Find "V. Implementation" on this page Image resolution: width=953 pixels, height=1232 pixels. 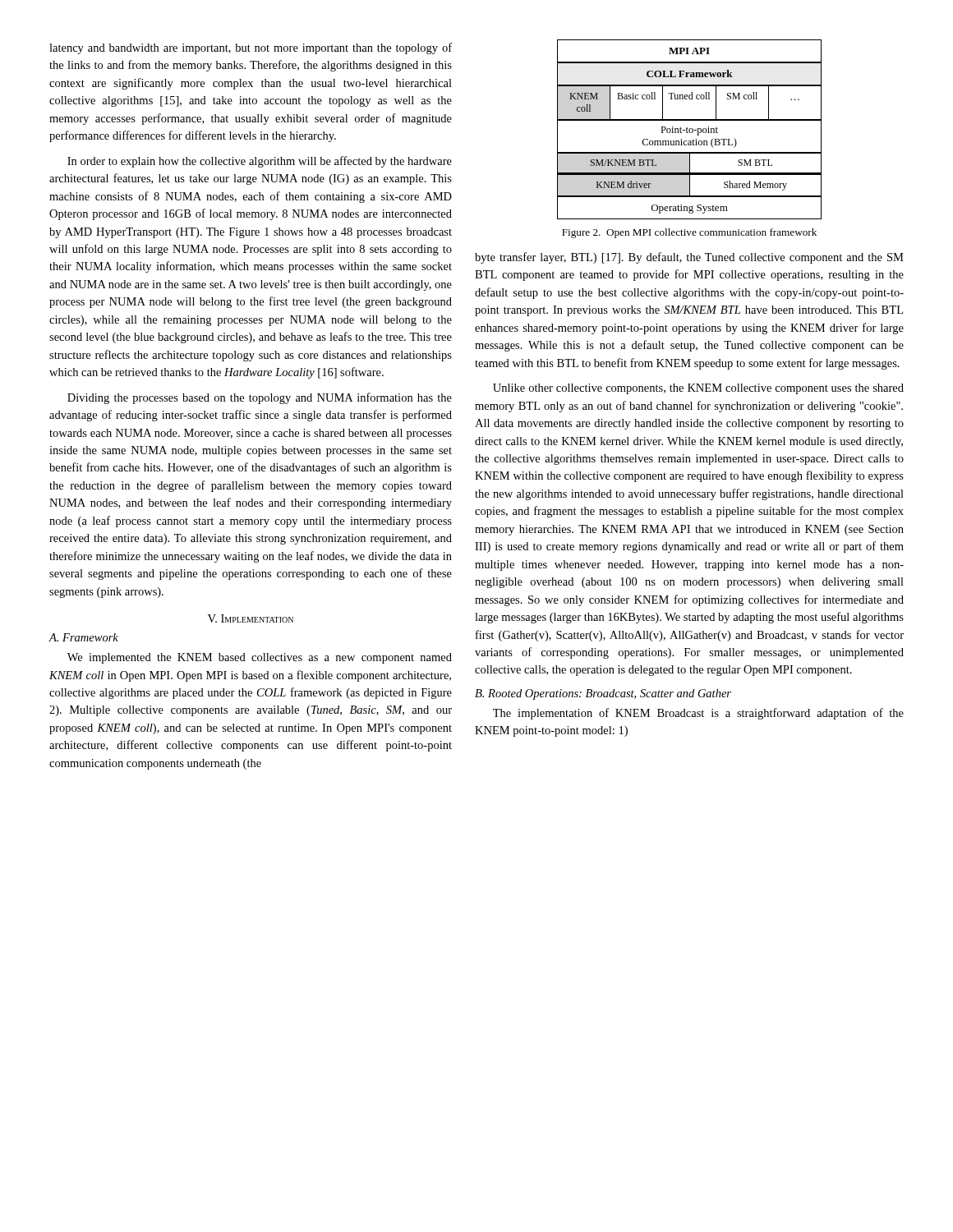[x=251, y=619]
